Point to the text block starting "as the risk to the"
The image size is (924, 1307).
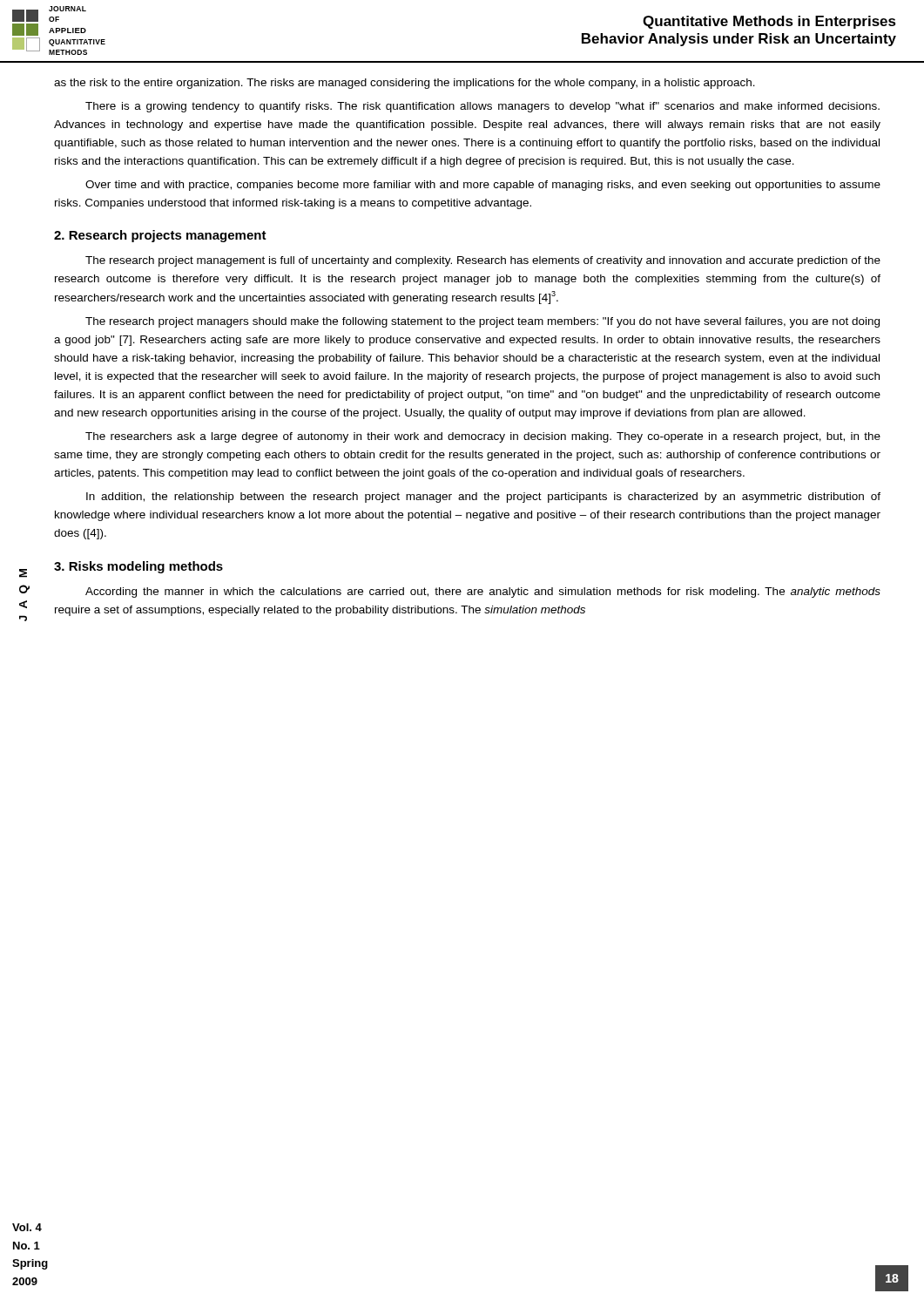click(467, 143)
